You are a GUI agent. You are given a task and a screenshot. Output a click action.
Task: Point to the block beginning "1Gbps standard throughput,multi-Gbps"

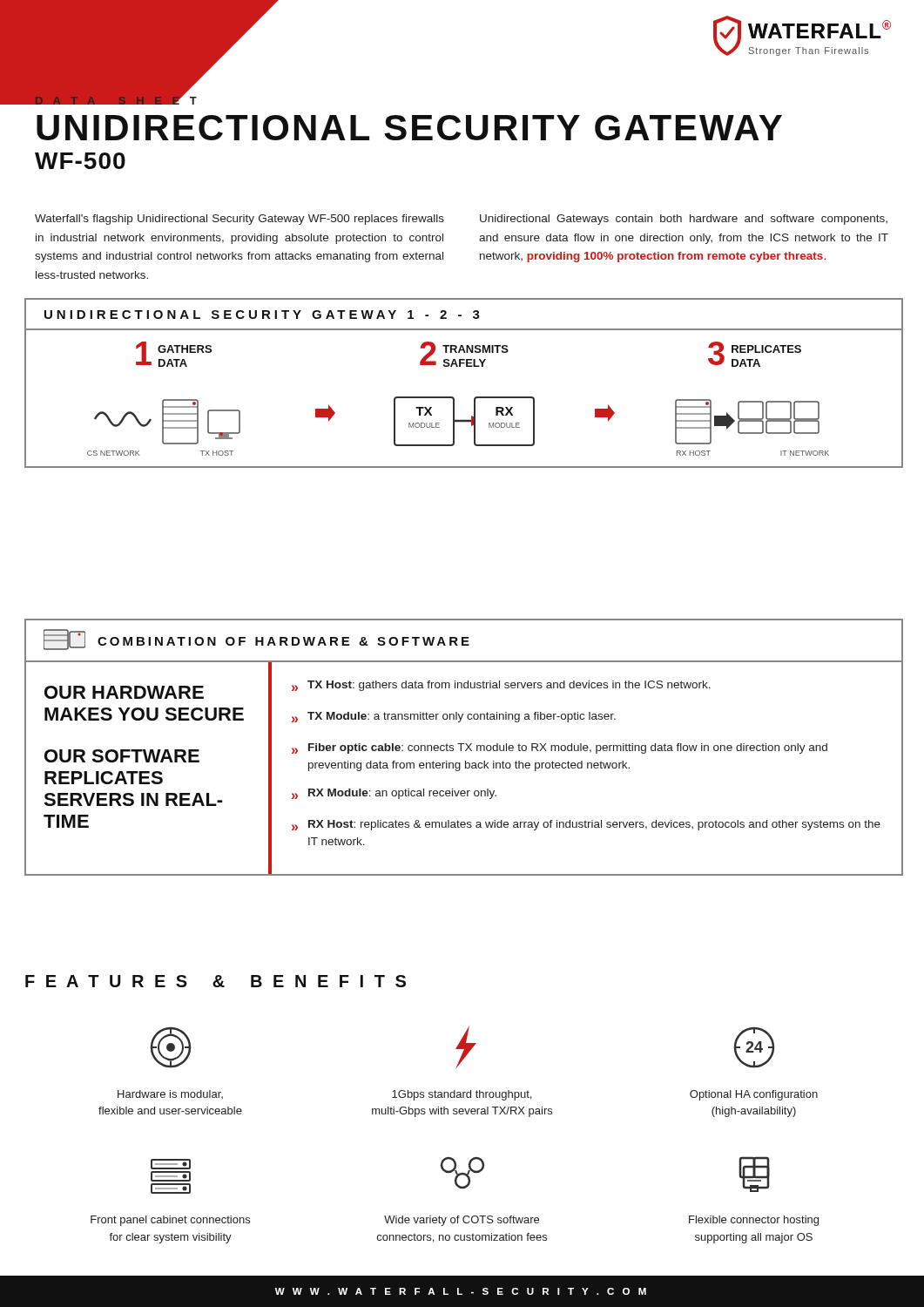(x=462, y=1069)
